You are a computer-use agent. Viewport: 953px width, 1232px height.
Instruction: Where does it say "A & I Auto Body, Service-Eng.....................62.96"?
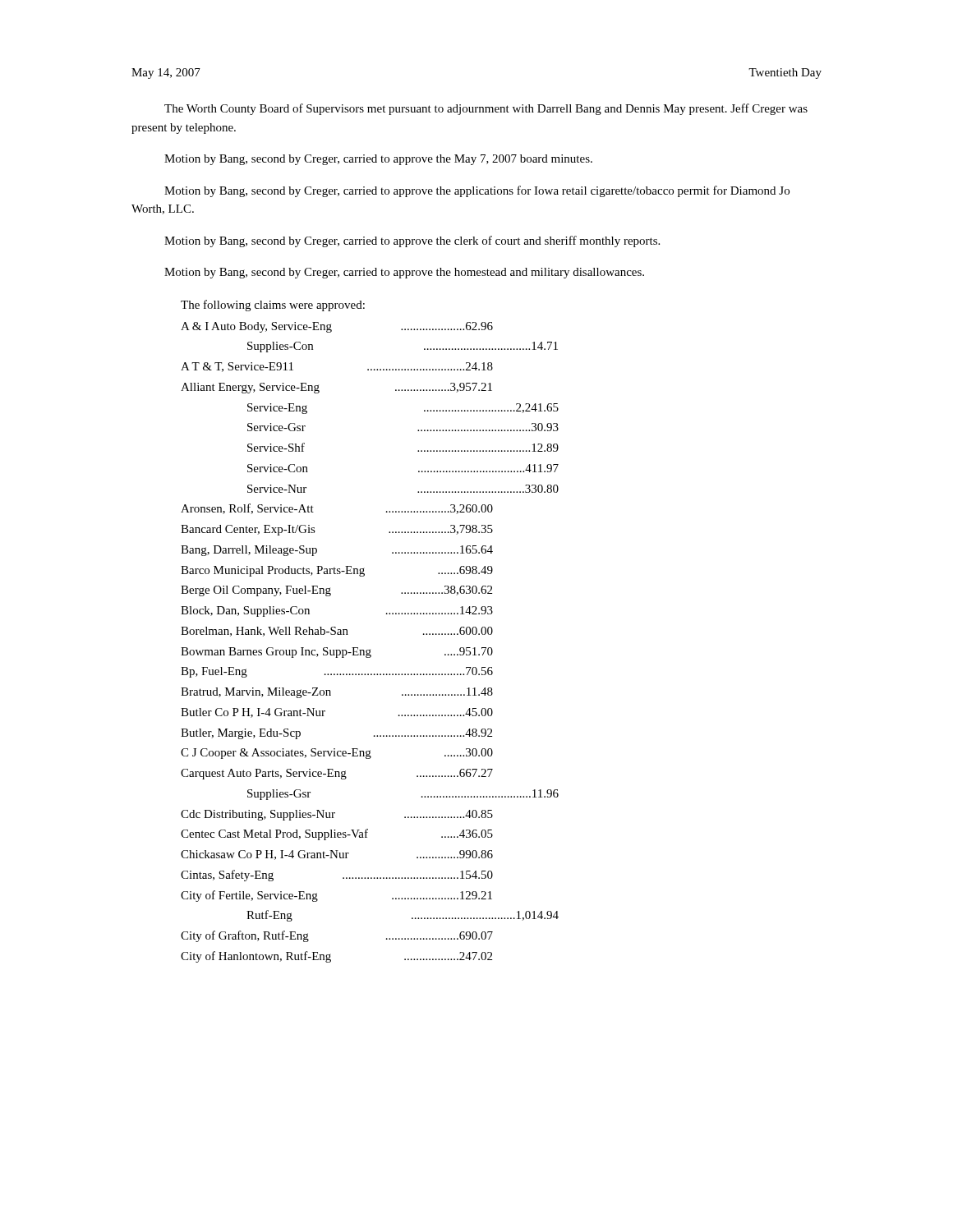[x=337, y=326]
